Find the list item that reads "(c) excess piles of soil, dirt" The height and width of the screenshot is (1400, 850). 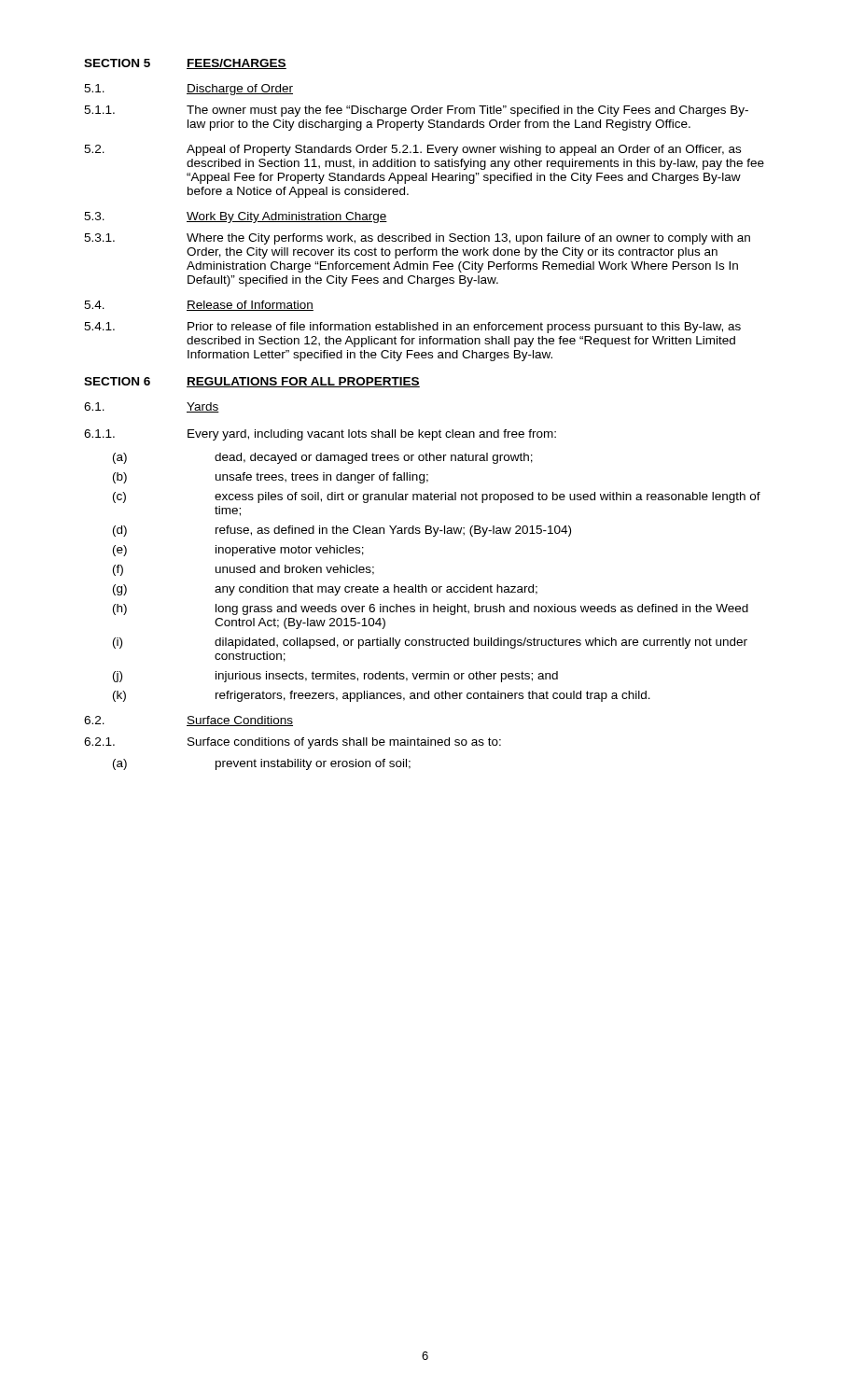click(425, 503)
